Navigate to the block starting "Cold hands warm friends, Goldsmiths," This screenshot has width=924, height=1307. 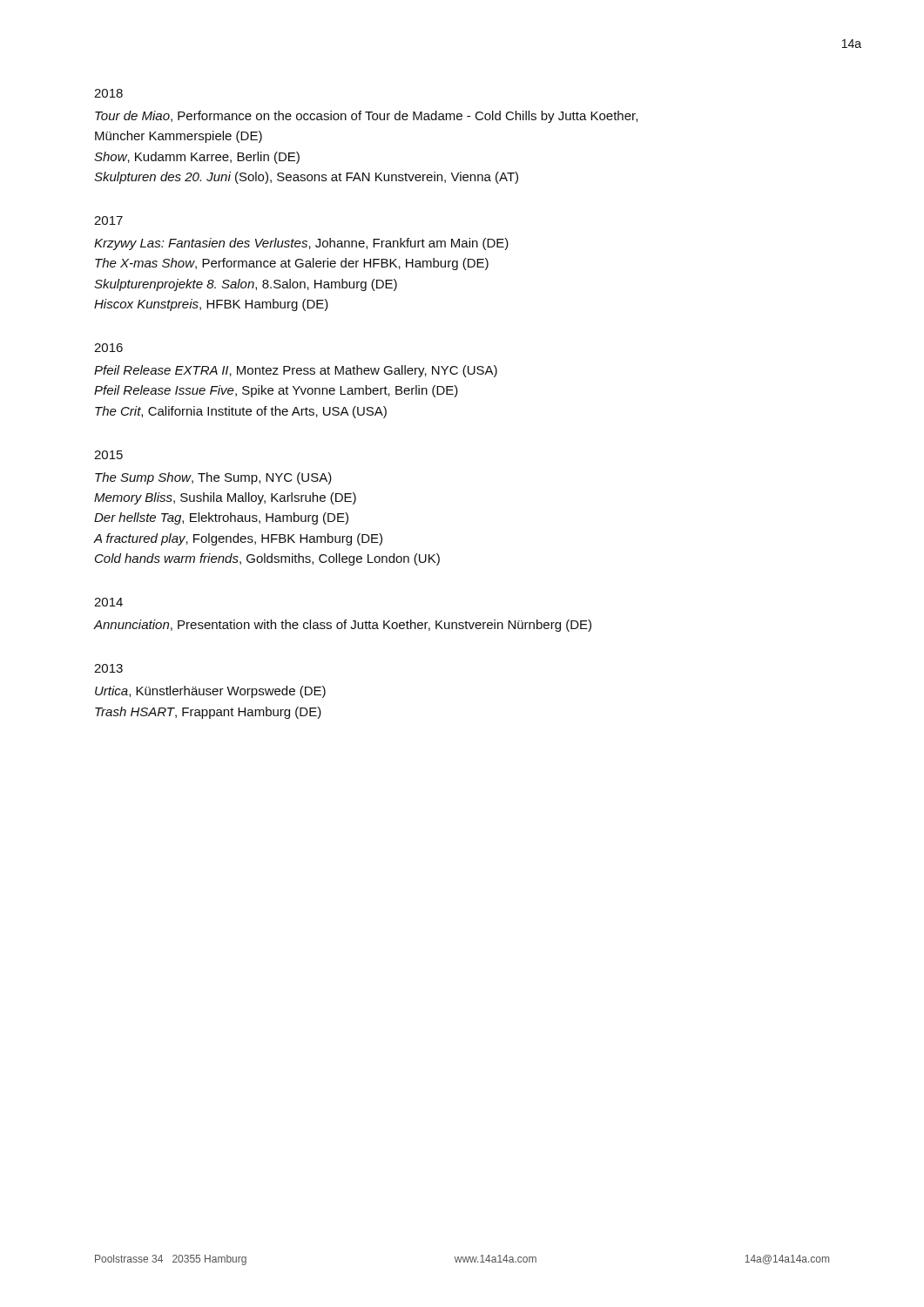(267, 558)
